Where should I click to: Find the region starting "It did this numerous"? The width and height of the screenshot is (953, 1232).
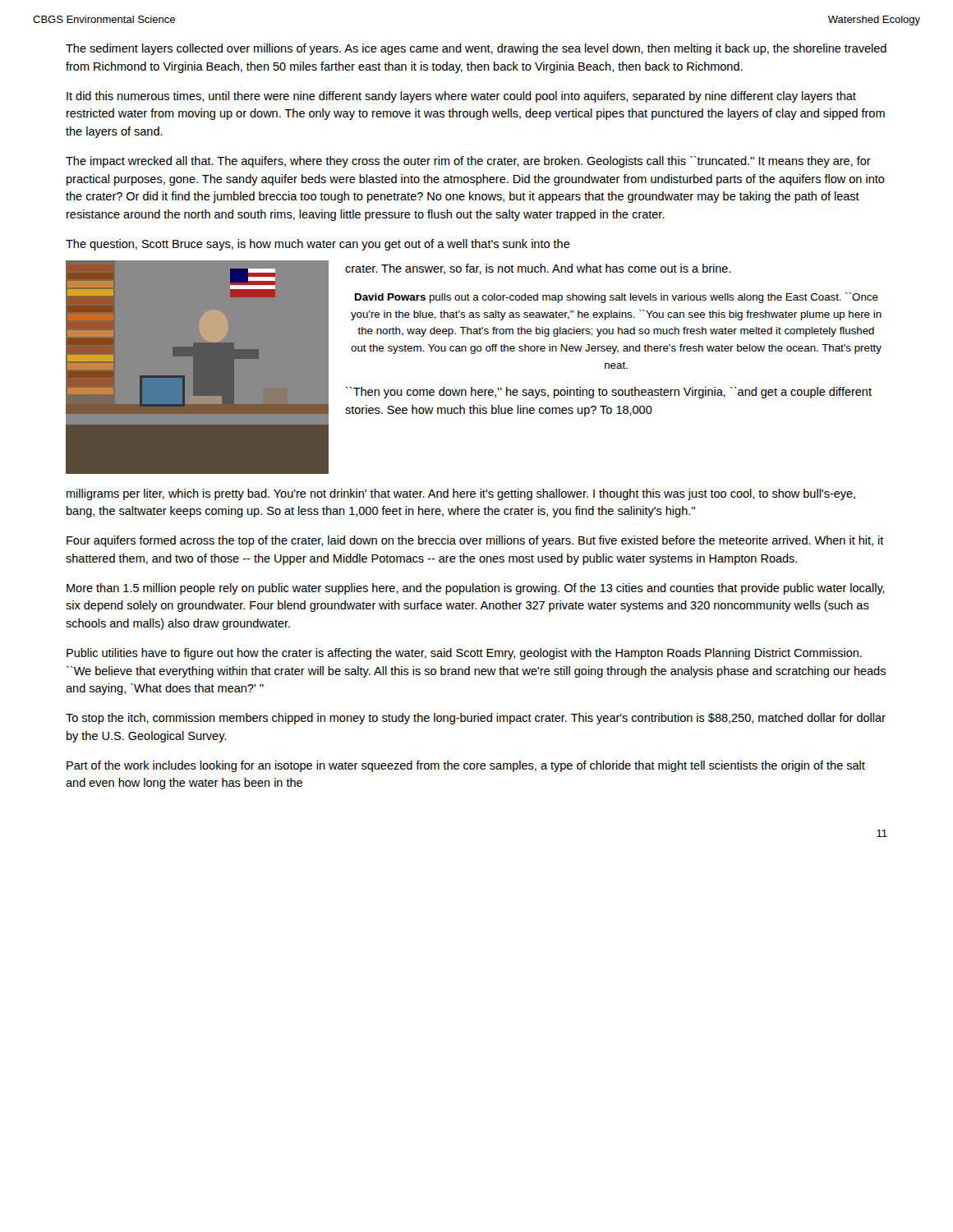pos(475,114)
